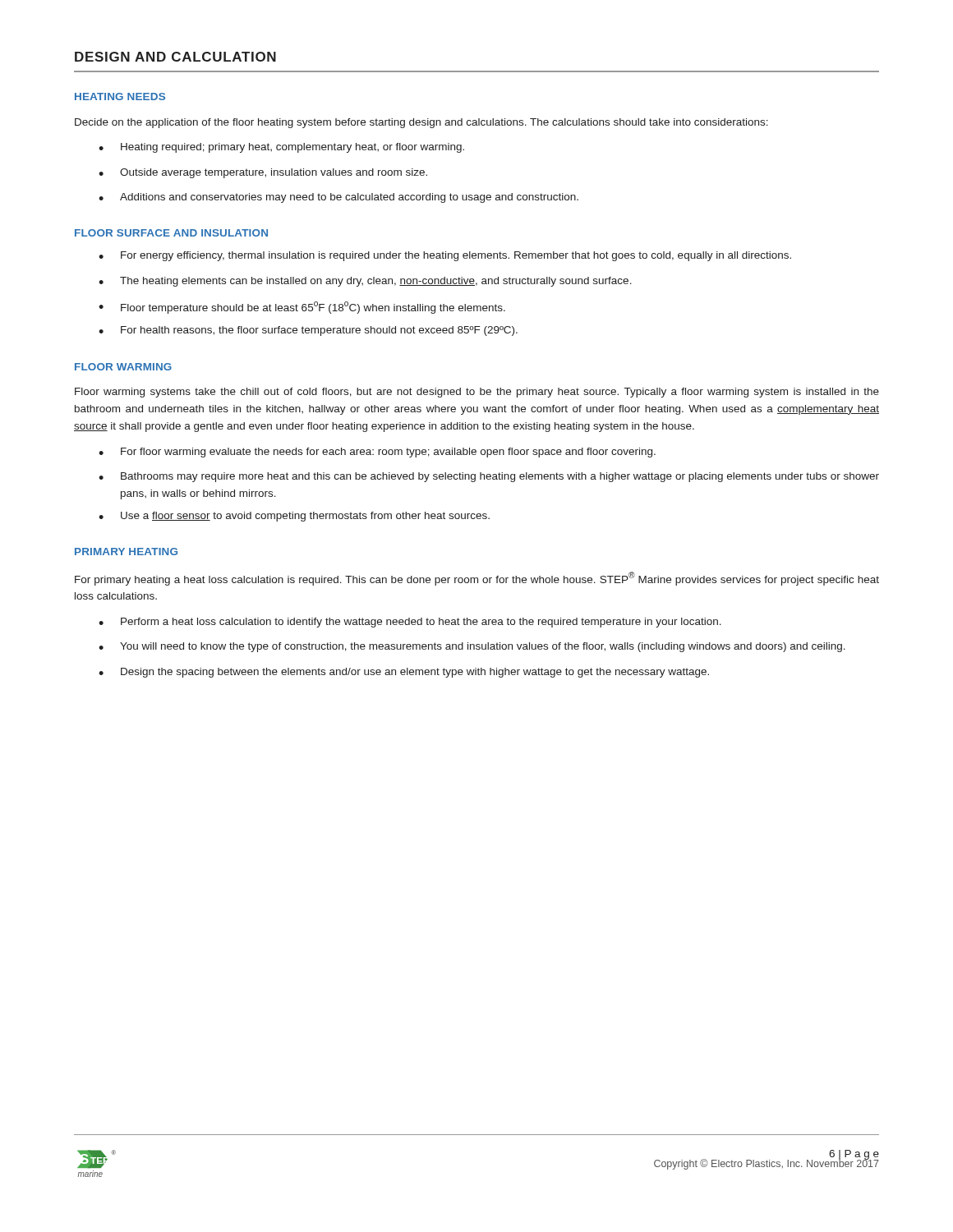
Task: Locate the section header that reads "PRIMARY HEATING"
Action: tap(126, 552)
